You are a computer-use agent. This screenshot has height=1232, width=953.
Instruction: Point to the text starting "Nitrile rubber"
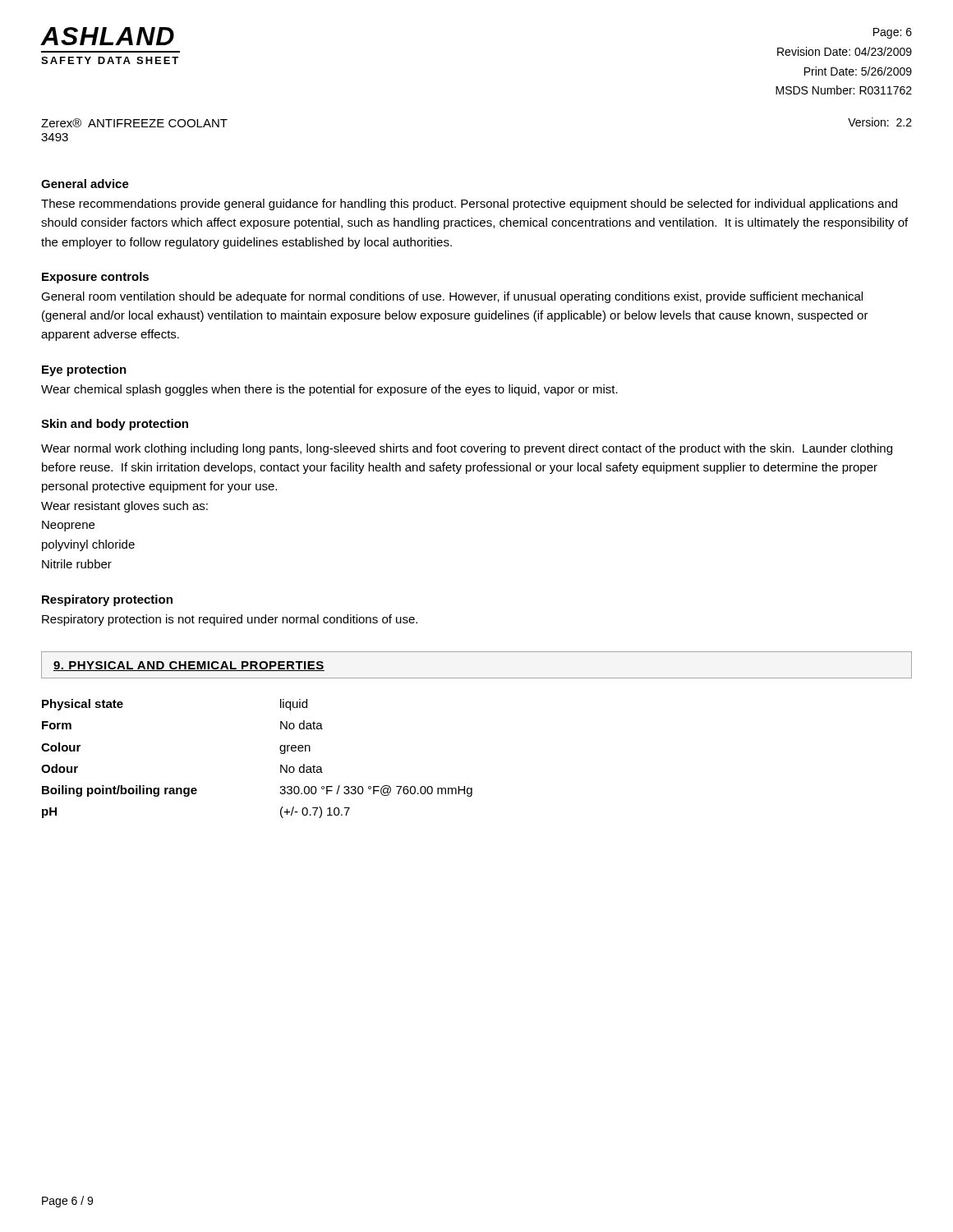pos(76,564)
